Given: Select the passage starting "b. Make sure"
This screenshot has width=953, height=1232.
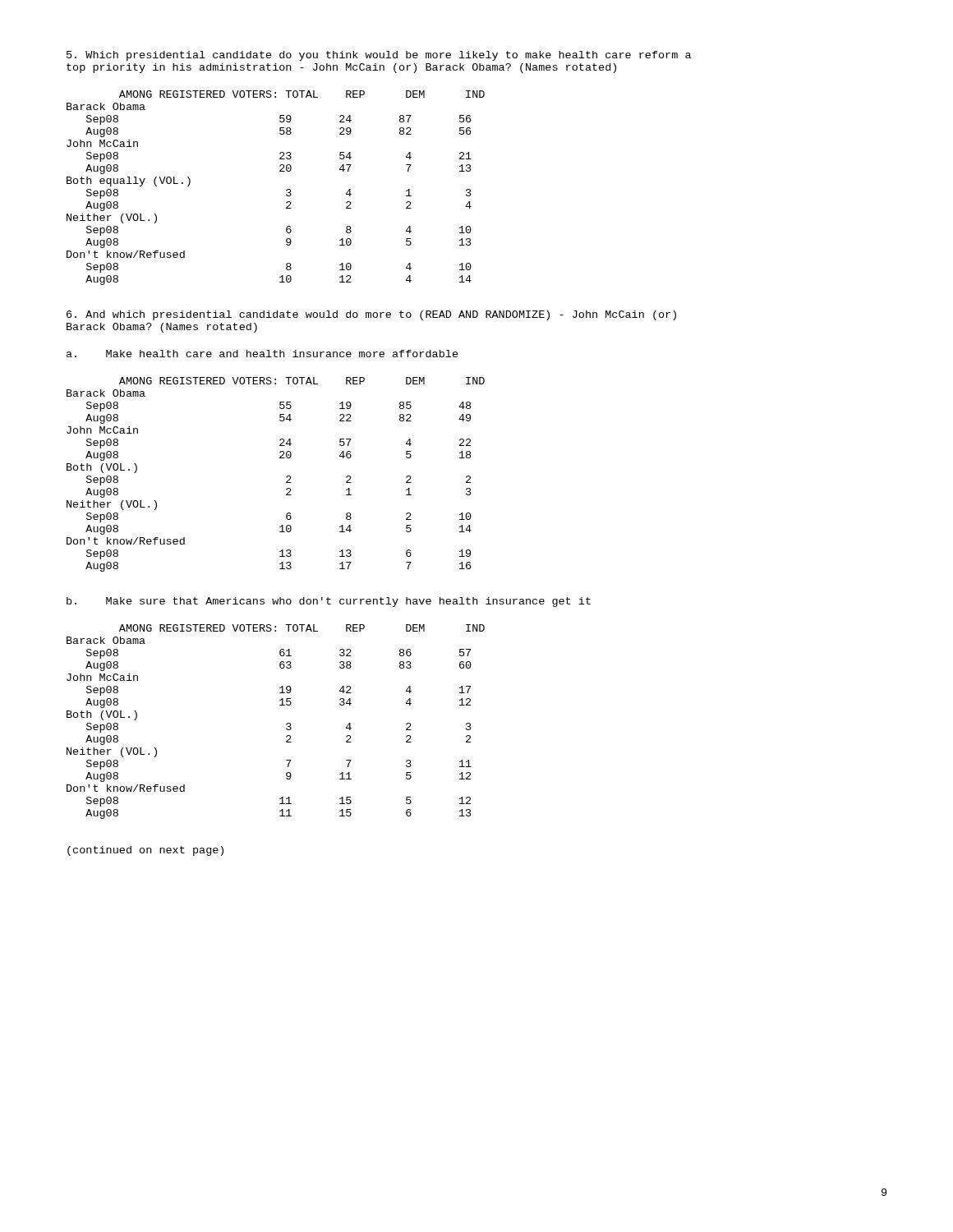Looking at the screenshot, I should 476,602.
